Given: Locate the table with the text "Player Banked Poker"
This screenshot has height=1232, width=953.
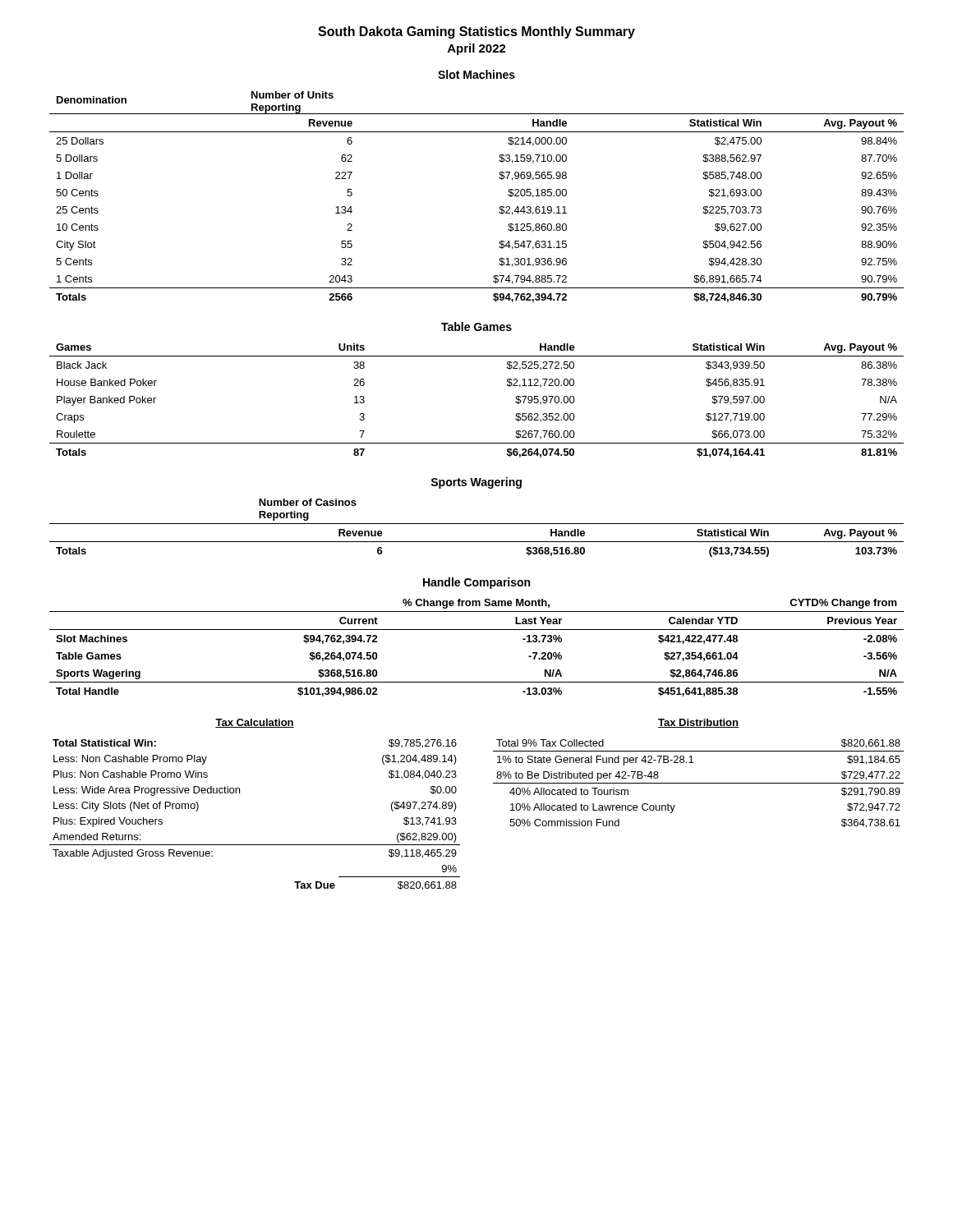Looking at the screenshot, I should pyautogui.click(x=476, y=400).
